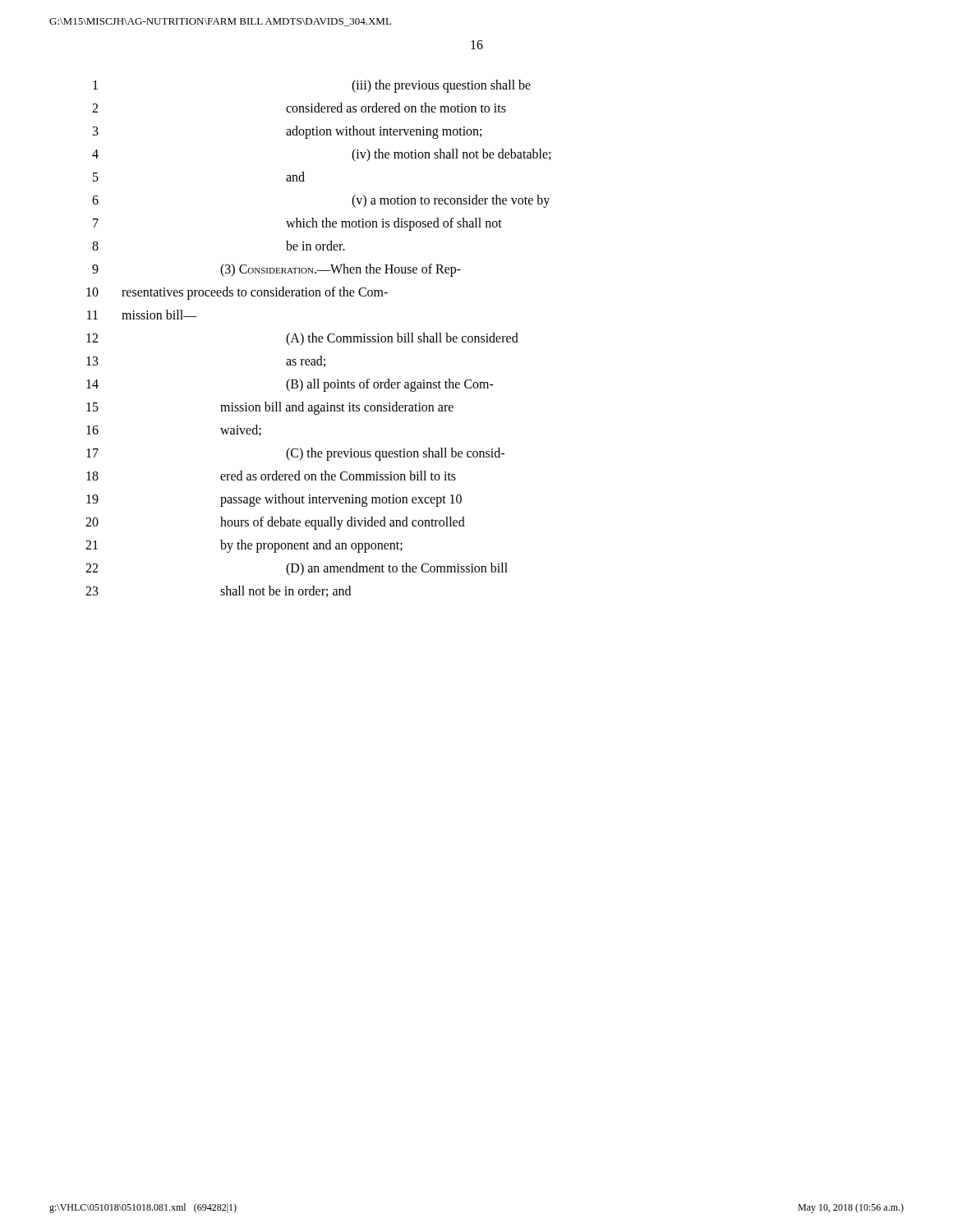Screen dimensions: 1232x953
Task: Navigate to the passage starting "9 (3) Consideration.—When the House of Rep-"
Action: click(276, 270)
